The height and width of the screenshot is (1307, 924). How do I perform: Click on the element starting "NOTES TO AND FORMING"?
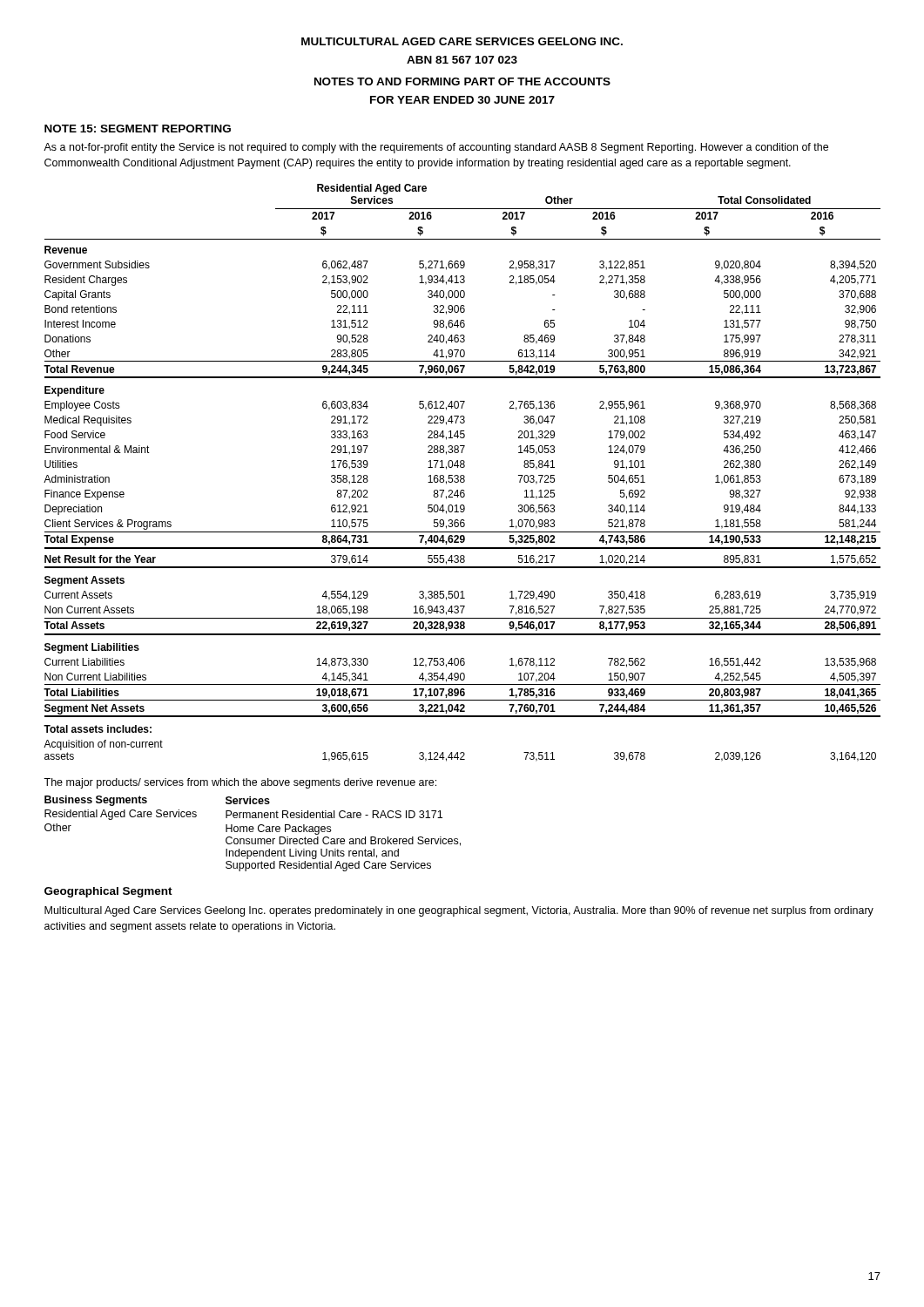(462, 90)
